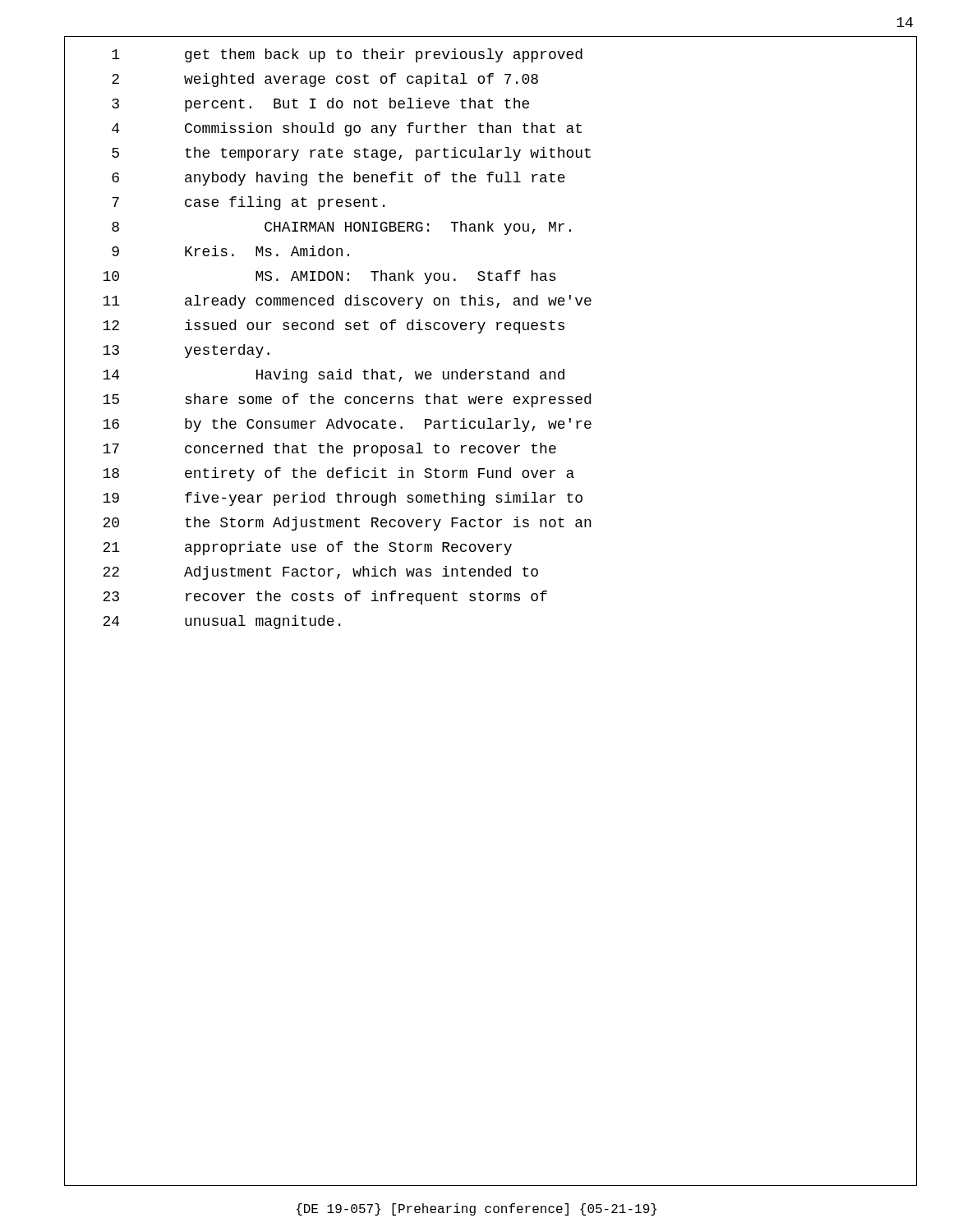This screenshot has height=1232, width=953.
Task: Find the list item containing "8 CHAIRMAN HONIGBERG: Thank"
Action: 319,228
